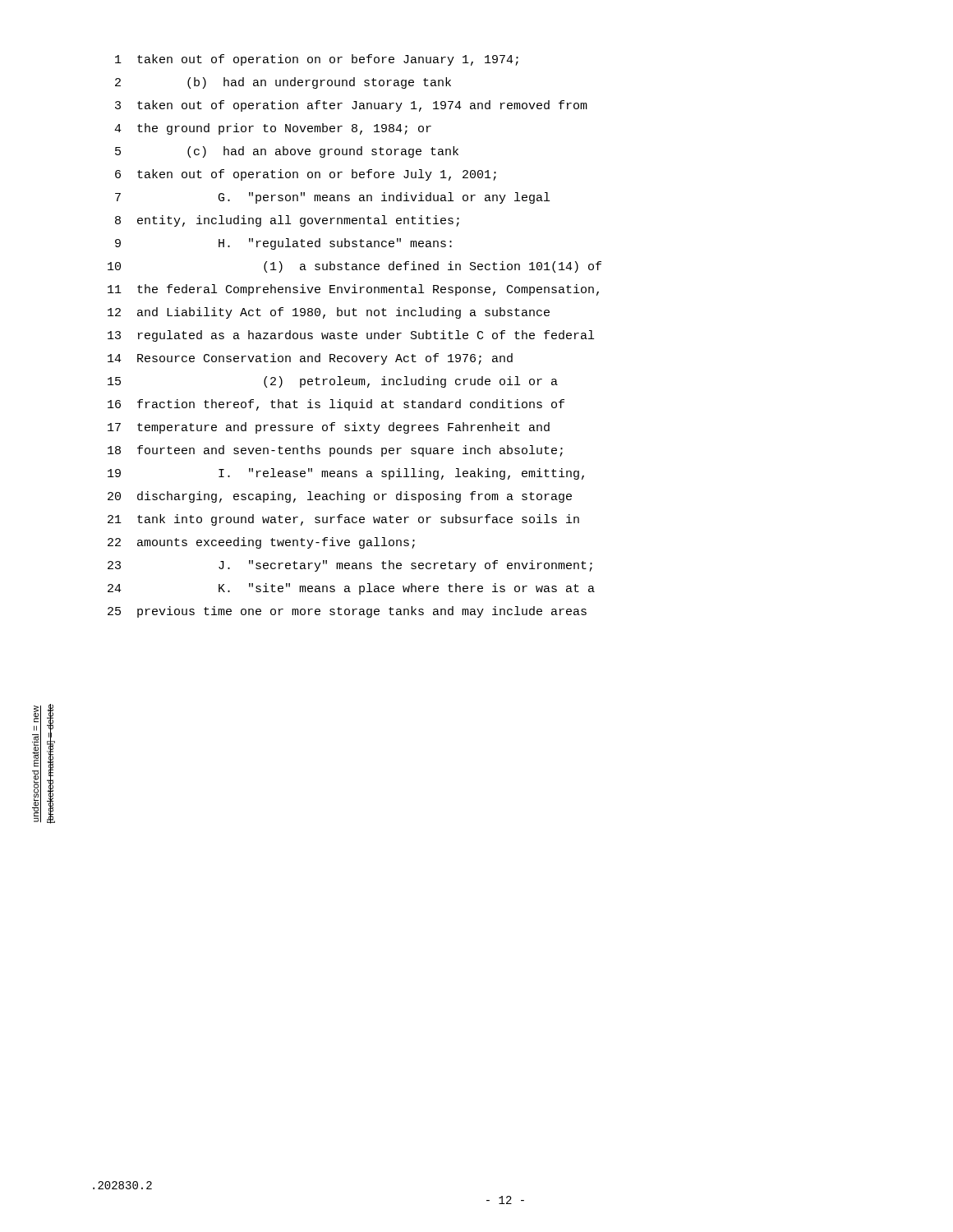Image resolution: width=953 pixels, height=1232 pixels.
Task: Locate the passage starting "10 (1) a"
Action: point(505,268)
